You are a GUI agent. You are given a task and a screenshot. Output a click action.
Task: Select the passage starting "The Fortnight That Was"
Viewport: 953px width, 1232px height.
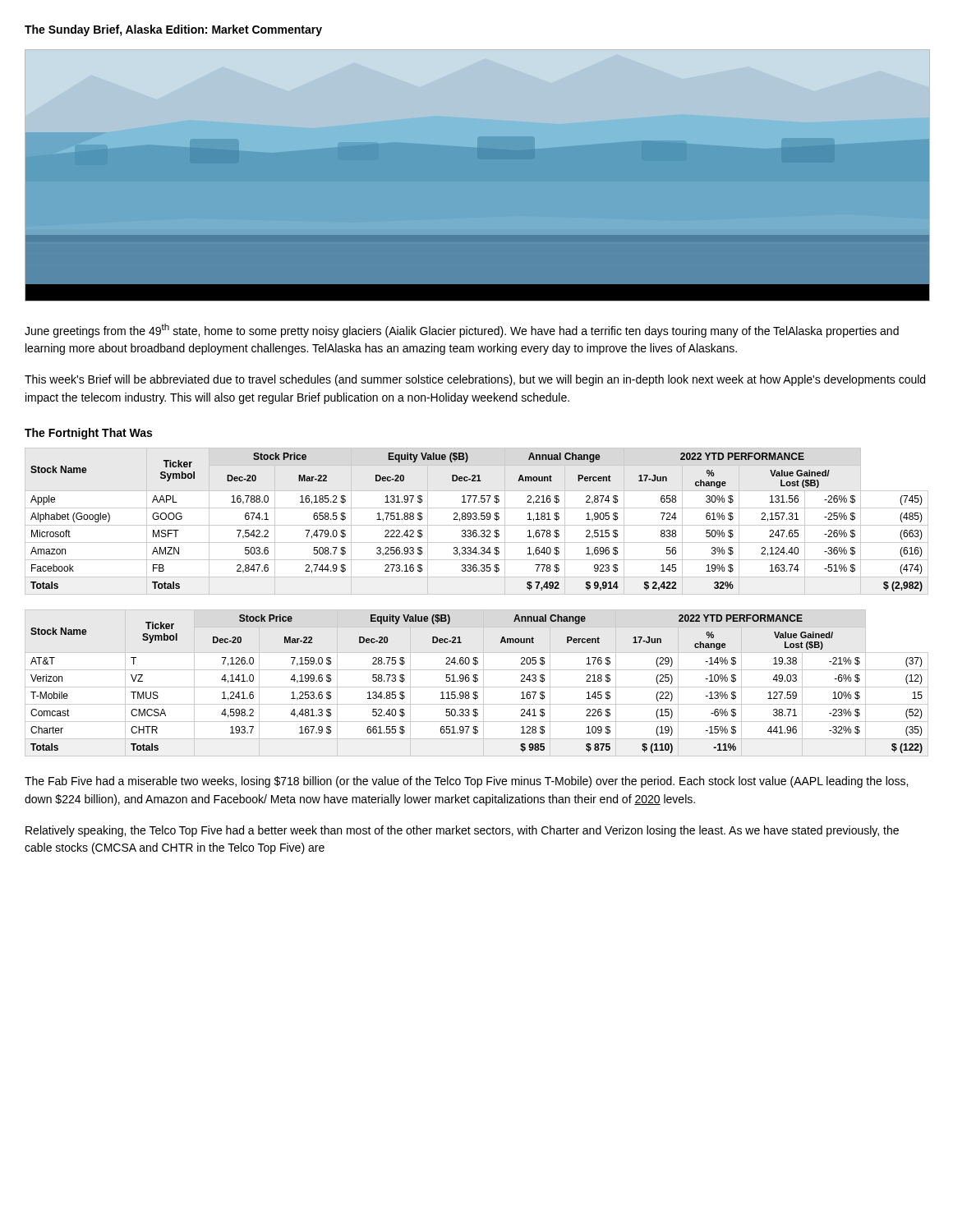coord(89,433)
